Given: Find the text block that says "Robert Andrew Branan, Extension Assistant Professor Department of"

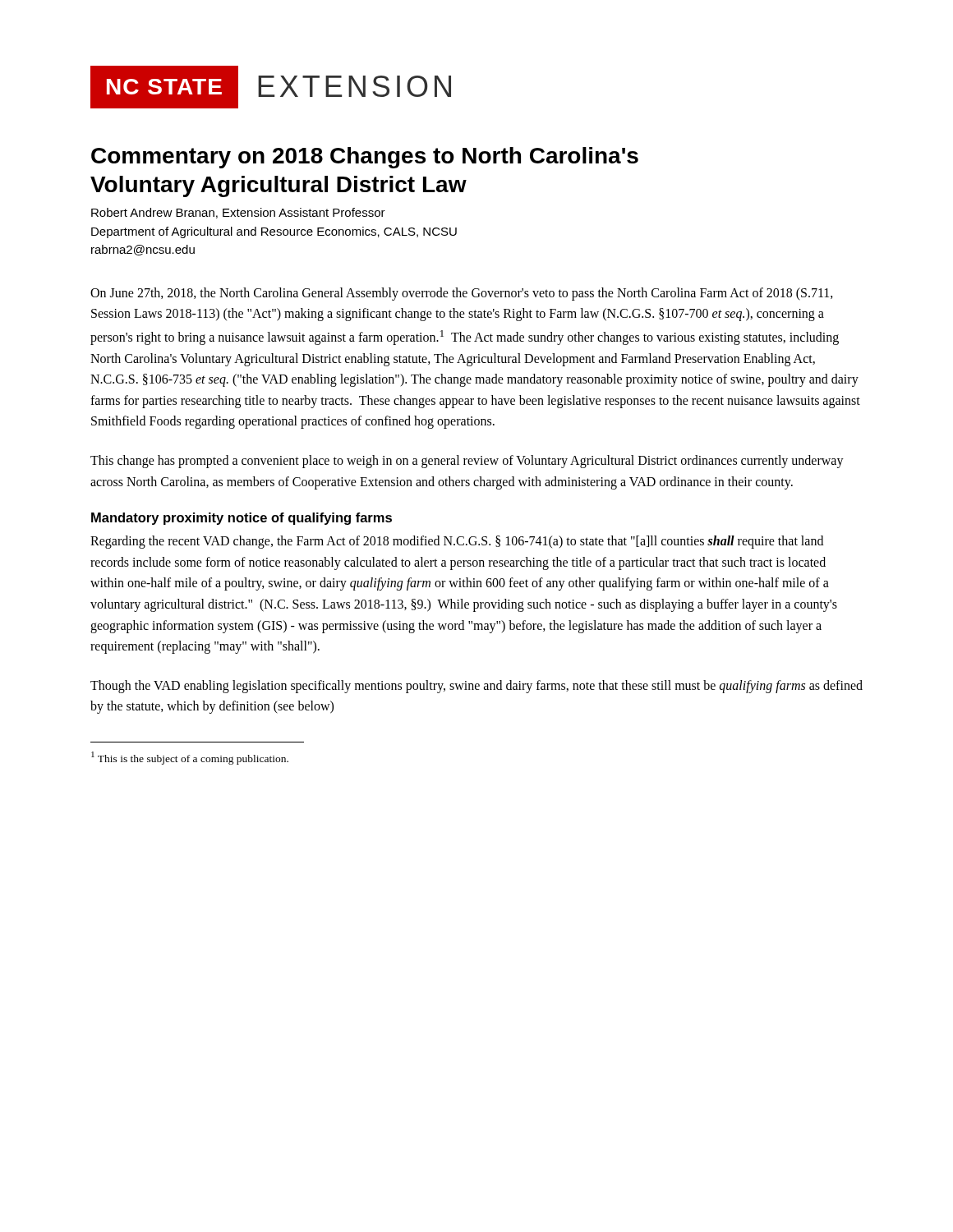Looking at the screenshot, I should click(274, 231).
